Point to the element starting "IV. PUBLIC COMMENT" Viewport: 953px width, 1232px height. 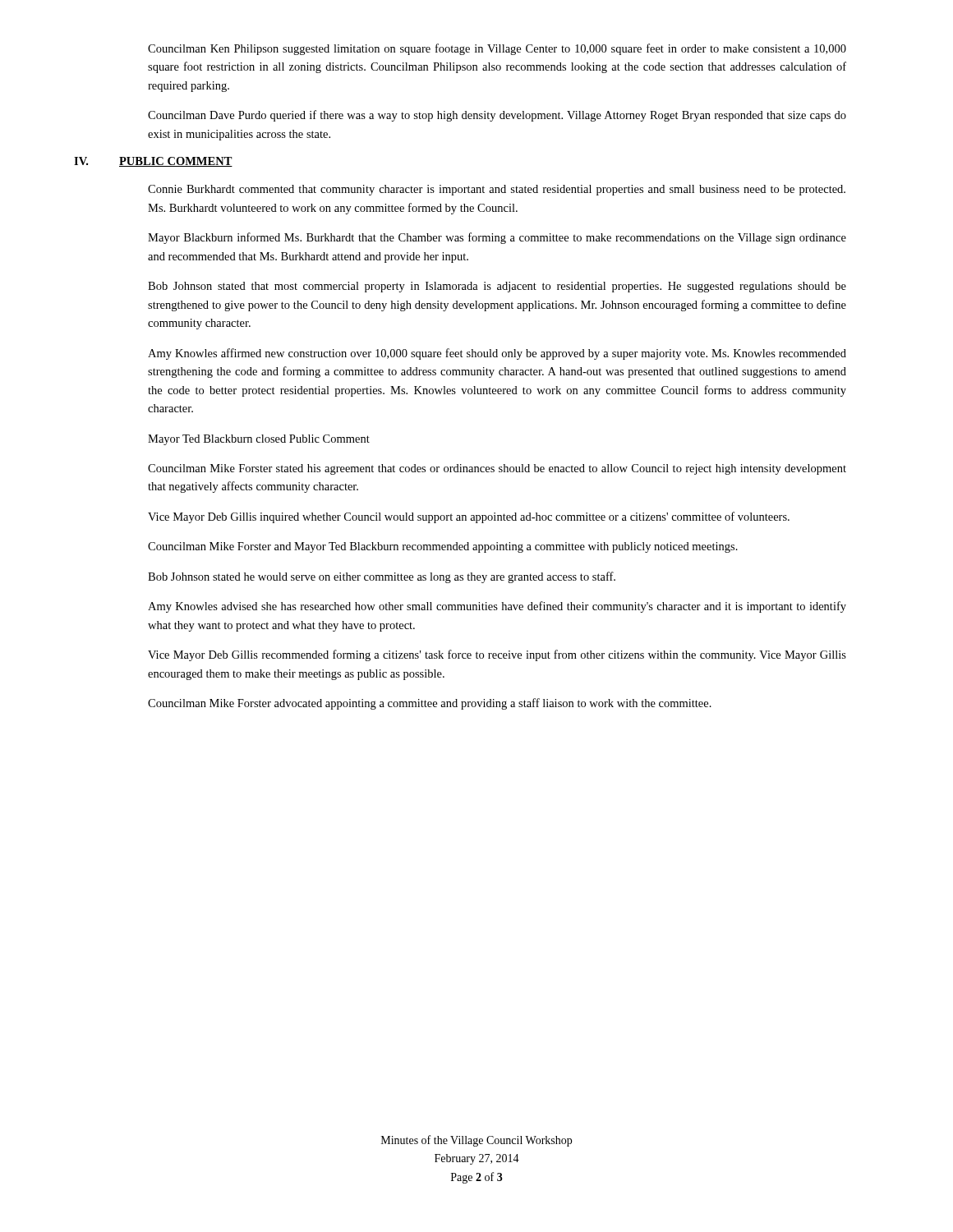pos(153,162)
